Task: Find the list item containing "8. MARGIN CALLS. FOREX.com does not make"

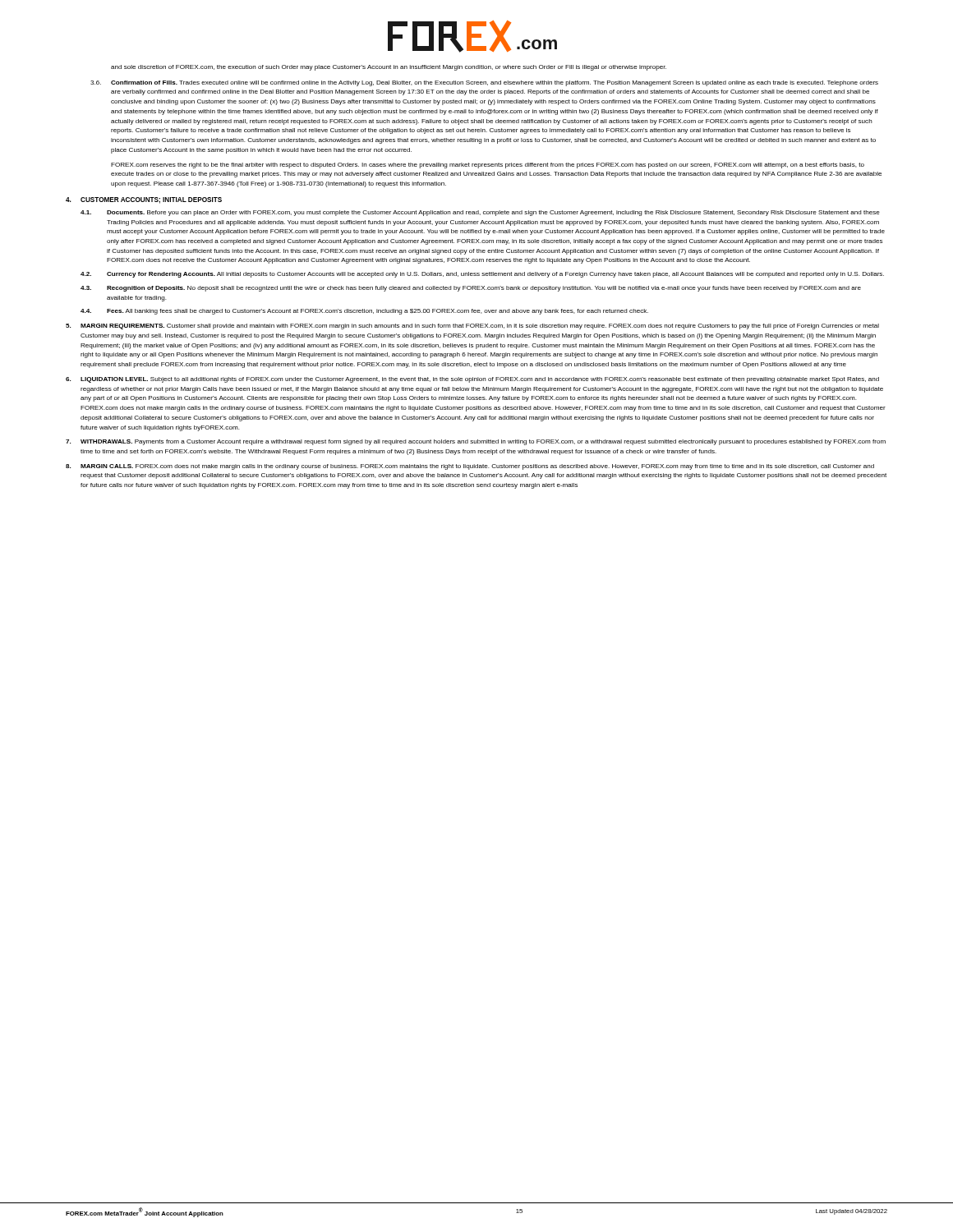Action: (x=476, y=476)
